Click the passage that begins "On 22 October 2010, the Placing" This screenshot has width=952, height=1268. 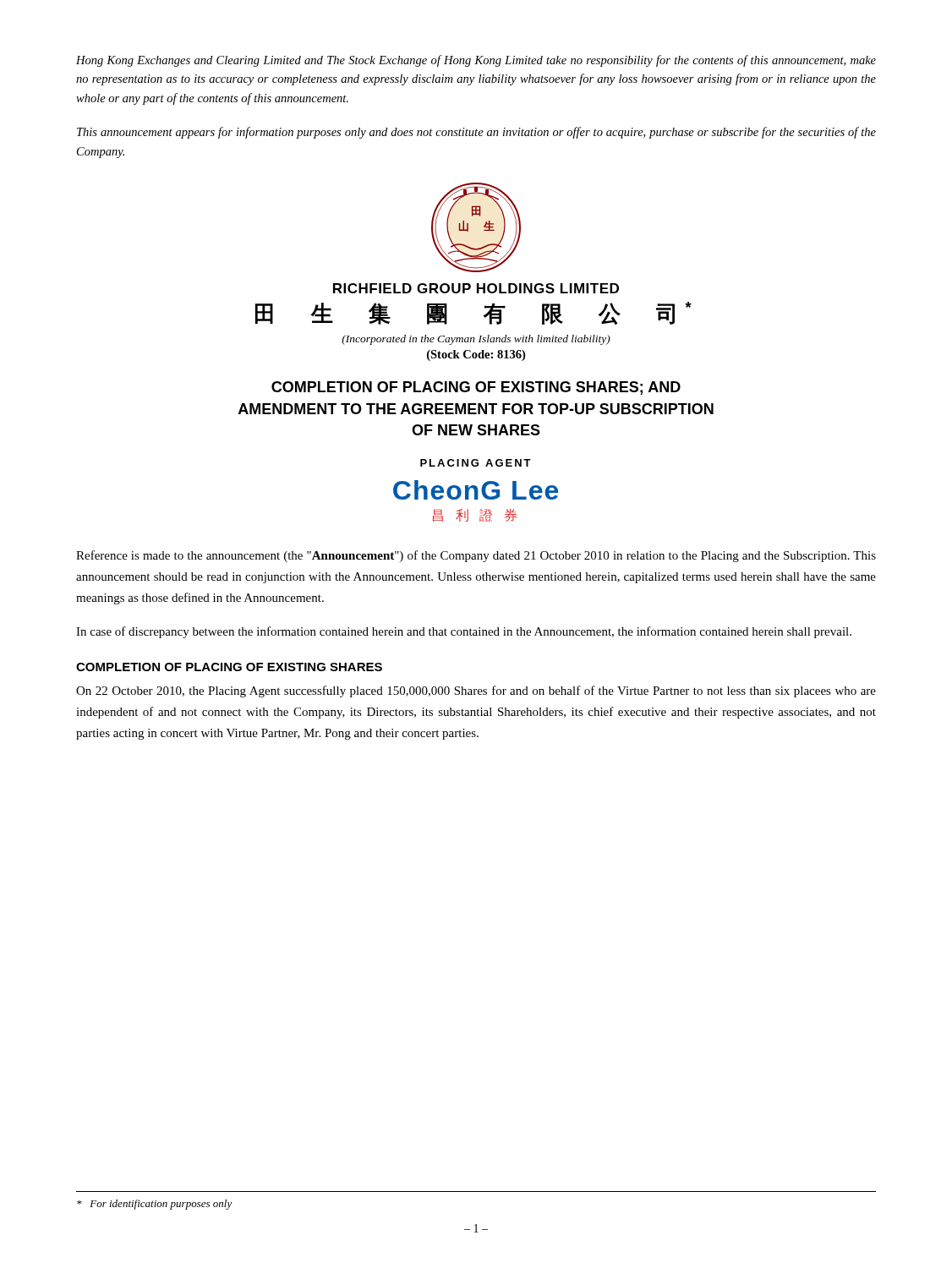476,712
